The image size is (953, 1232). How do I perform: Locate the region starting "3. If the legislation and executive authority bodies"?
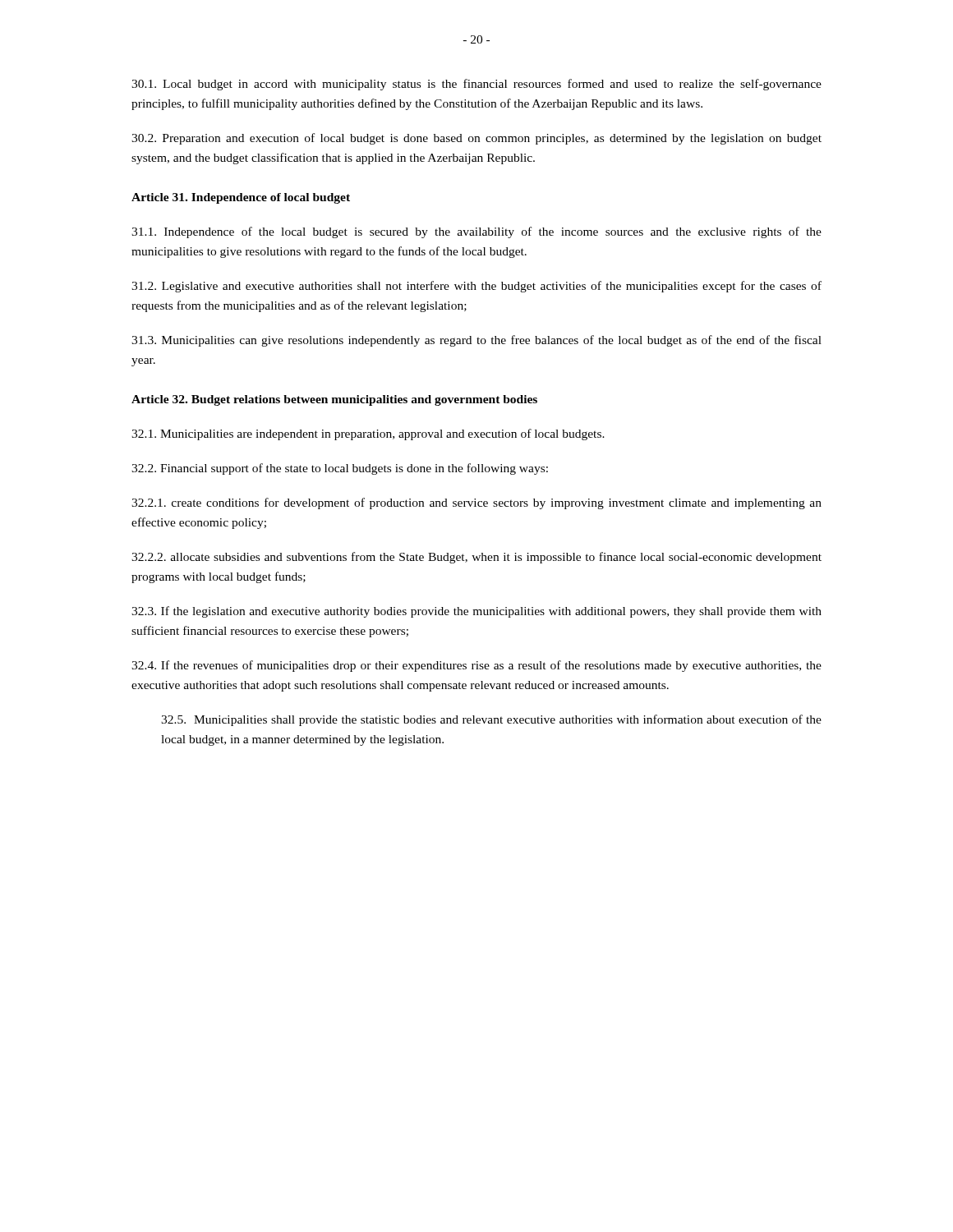(476, 621)
